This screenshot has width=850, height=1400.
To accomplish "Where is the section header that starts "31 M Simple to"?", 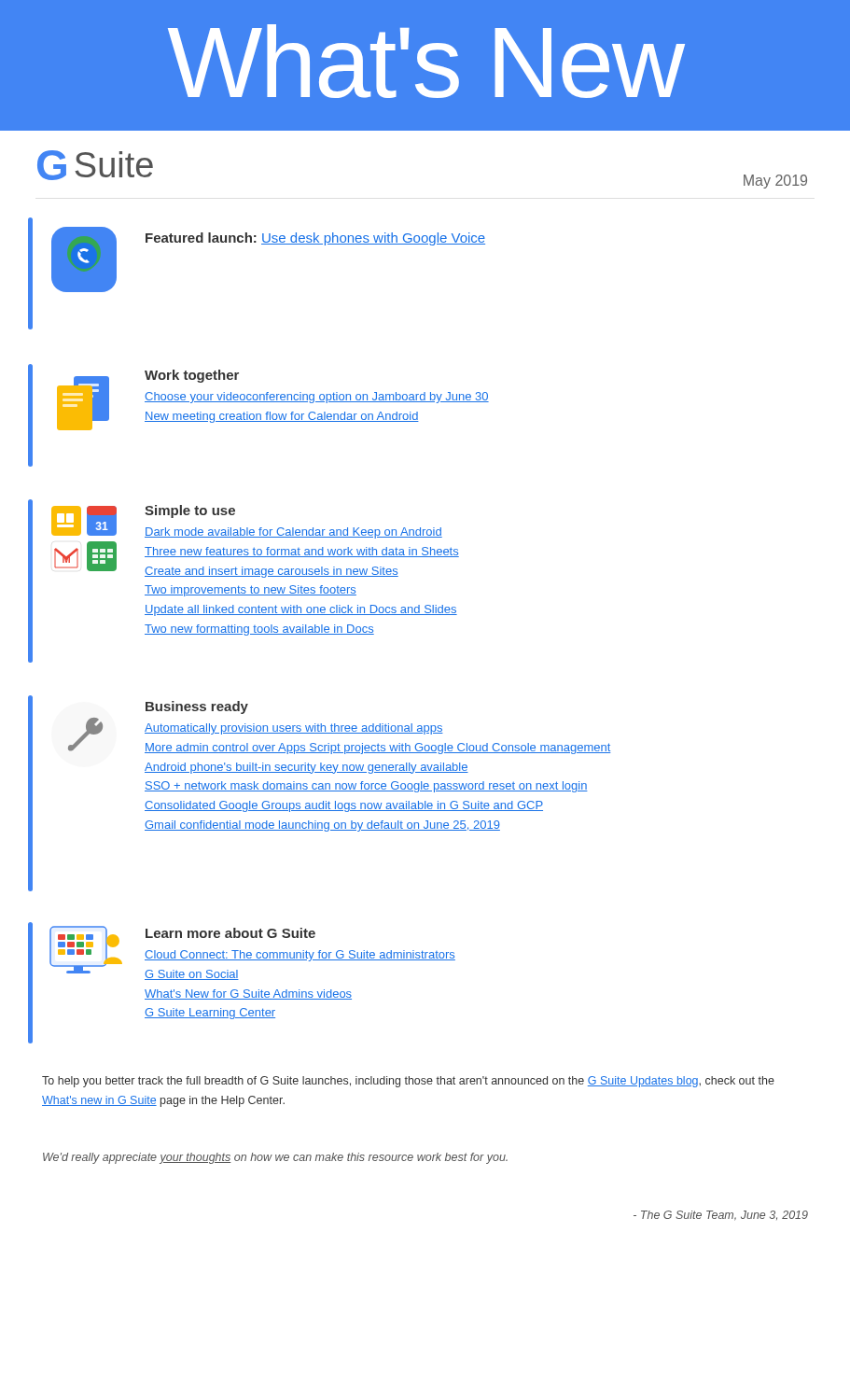I will coord(425,579).
